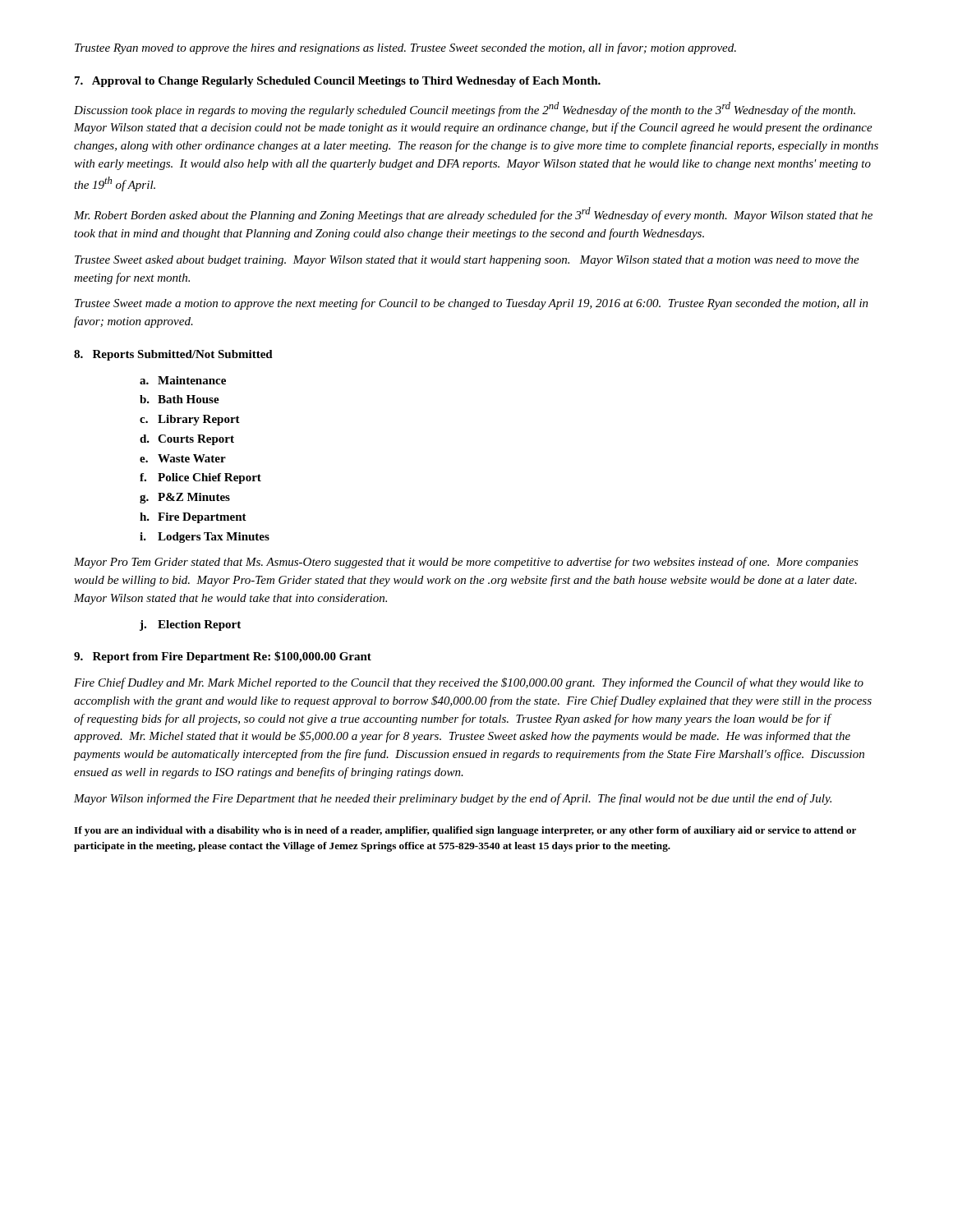Select the region starting "Discussion took place in regards to"
The width and height of the screenshot is (953, 1232).
coord(476,146)
